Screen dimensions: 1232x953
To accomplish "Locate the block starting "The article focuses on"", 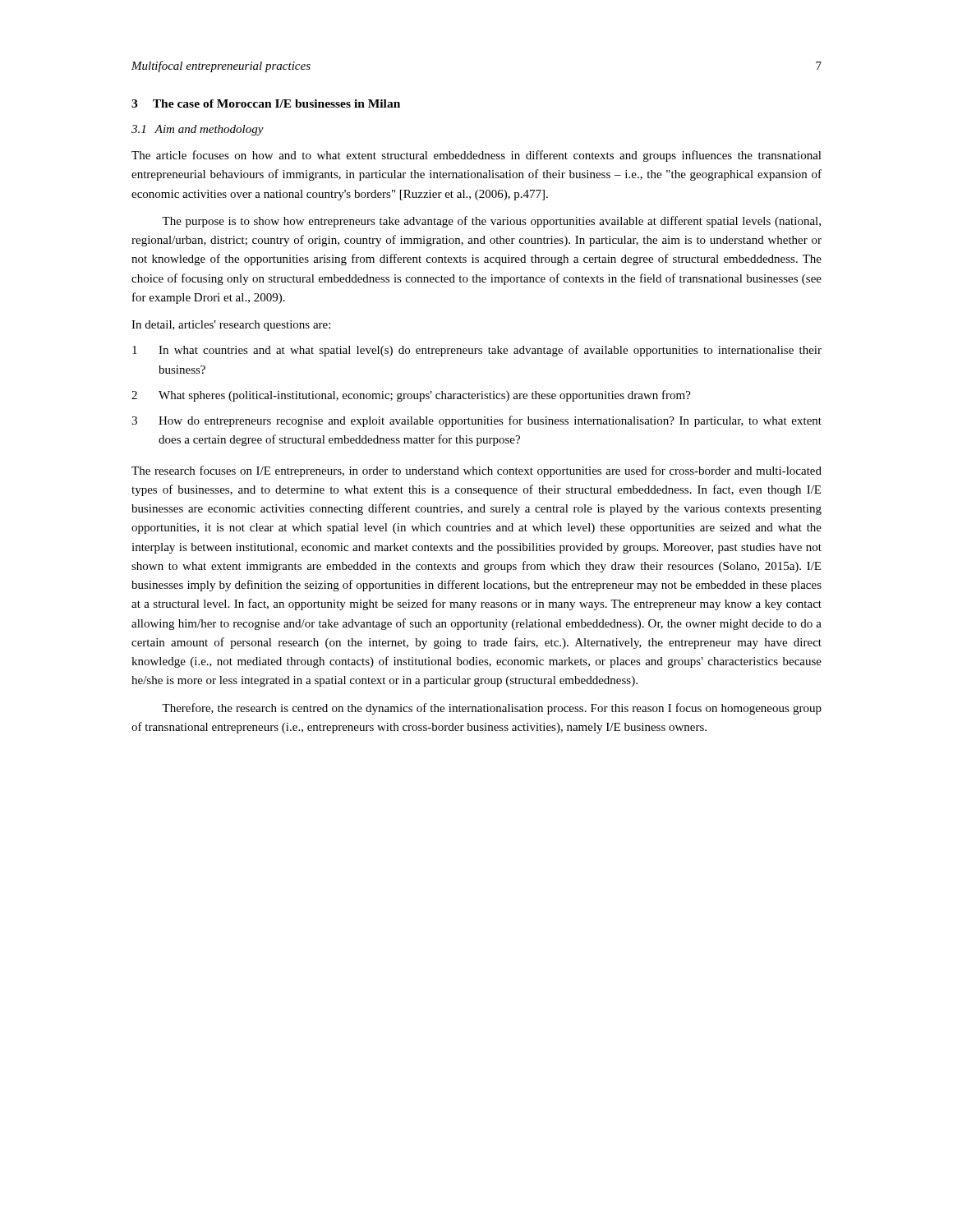I will tap(476, 175).
